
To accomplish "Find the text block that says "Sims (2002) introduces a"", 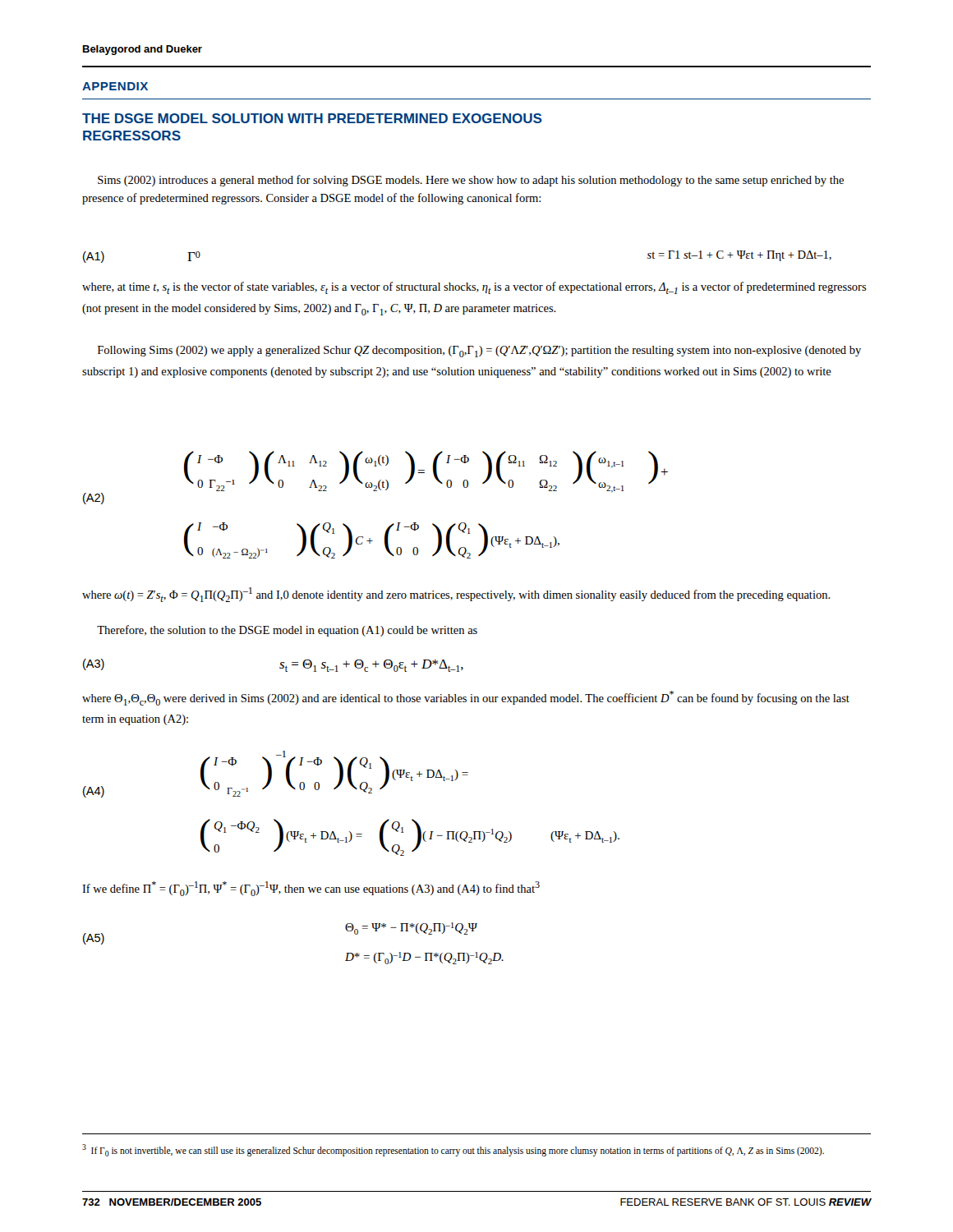I will (463, 189).
